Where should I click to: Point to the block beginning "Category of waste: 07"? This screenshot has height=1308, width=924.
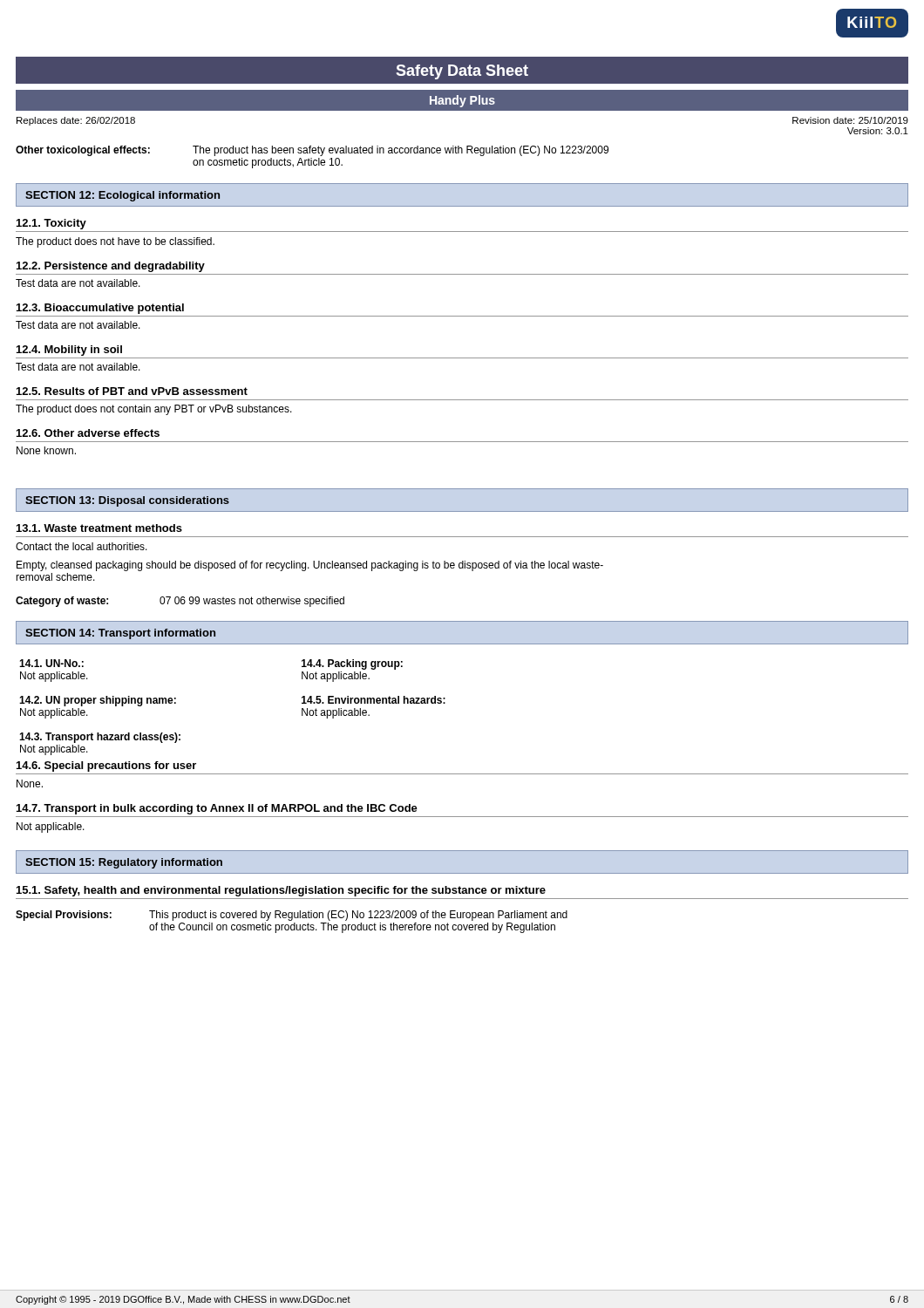(180, 601)
